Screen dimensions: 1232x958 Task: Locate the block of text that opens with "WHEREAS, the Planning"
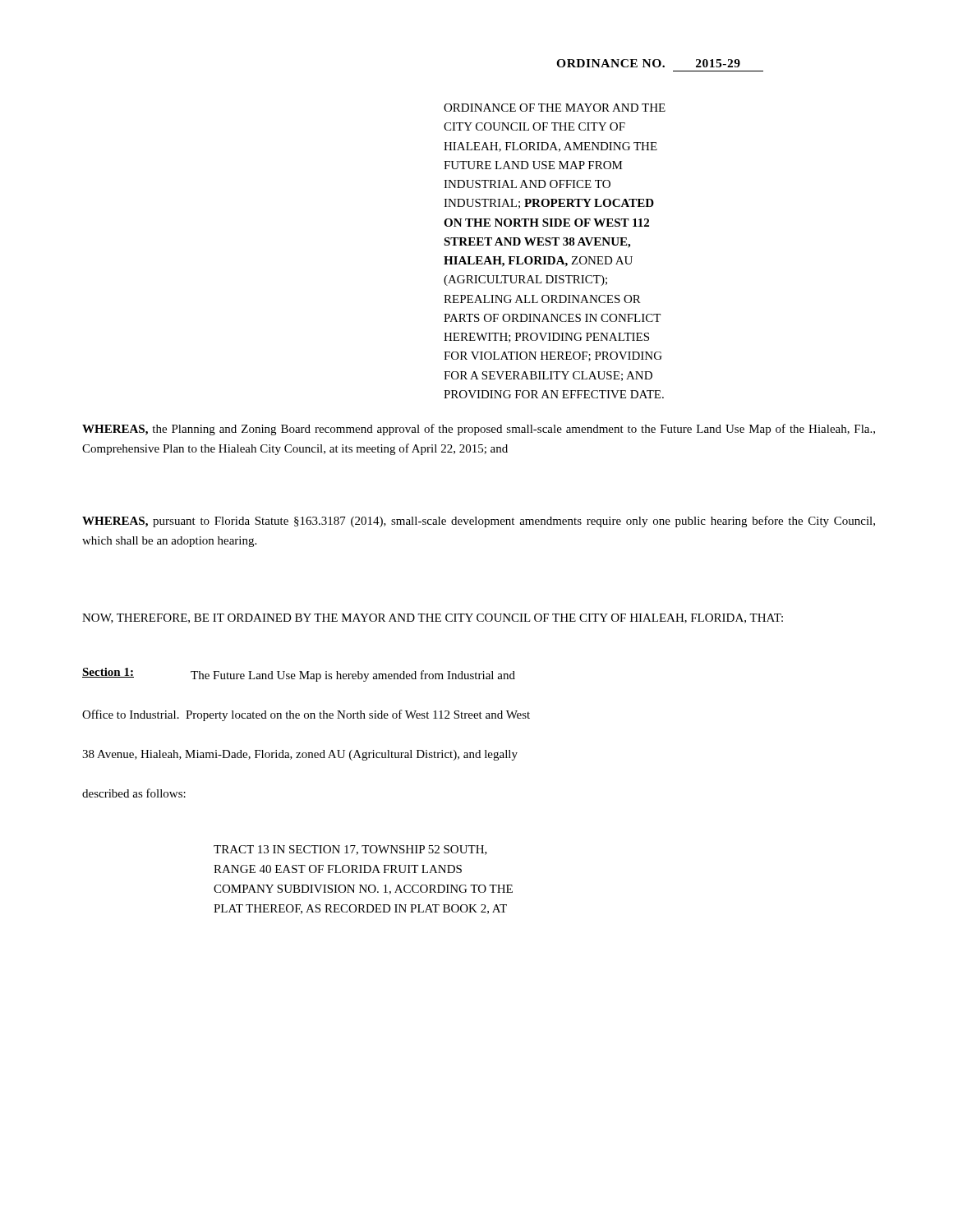point(479,439)
